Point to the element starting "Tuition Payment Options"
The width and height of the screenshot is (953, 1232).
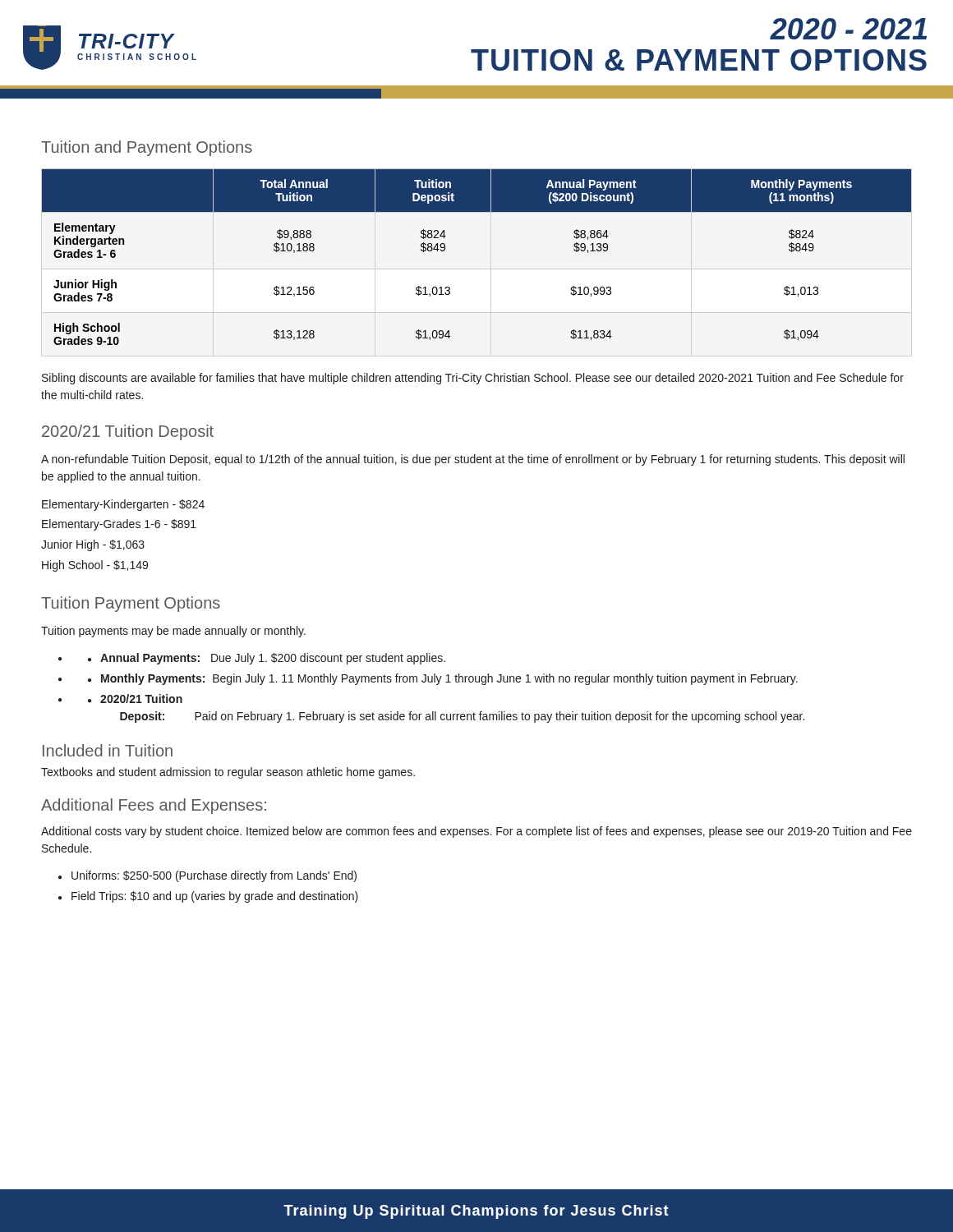(131, 603)
